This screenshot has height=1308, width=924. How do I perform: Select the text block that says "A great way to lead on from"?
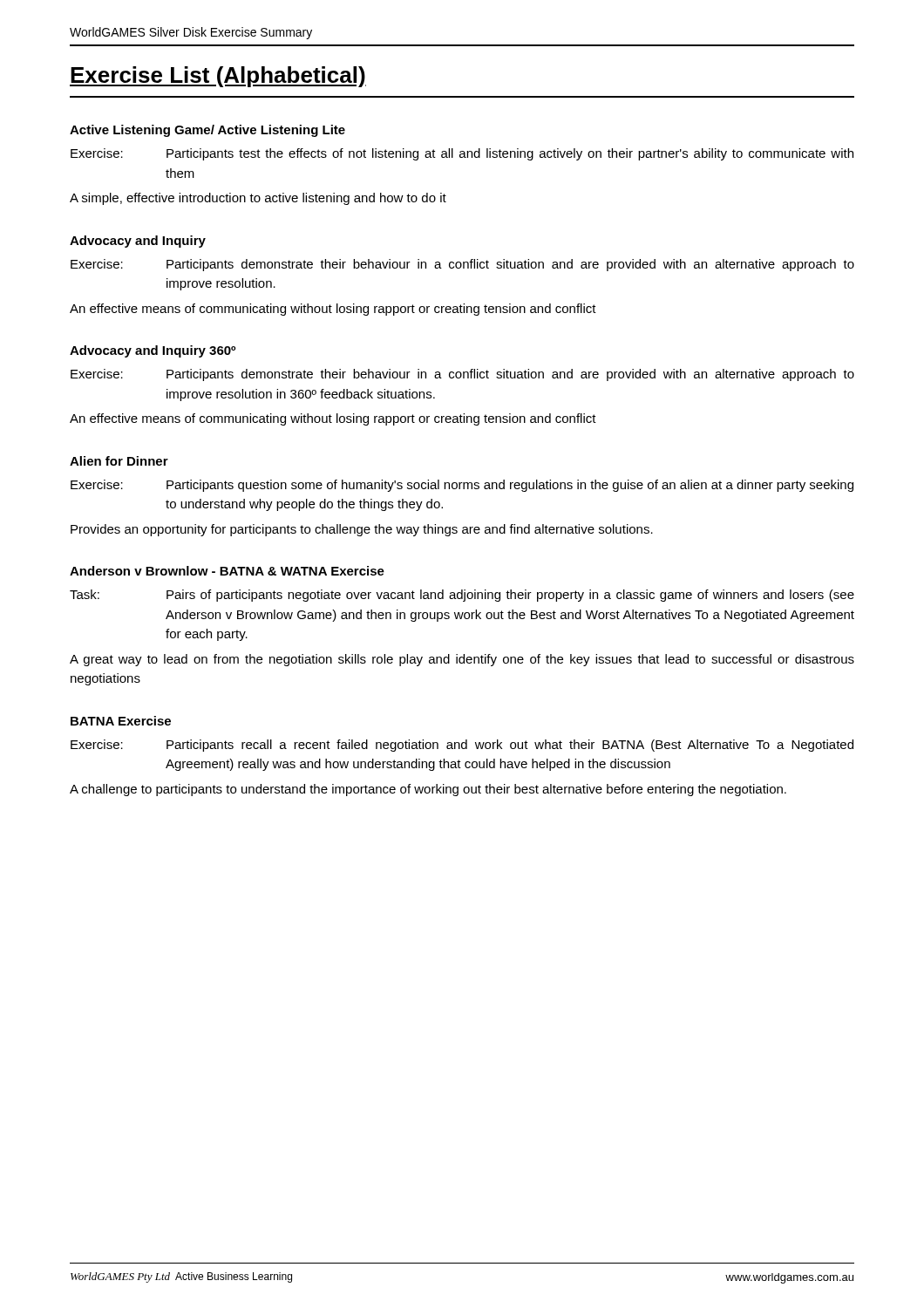[462, 668]
